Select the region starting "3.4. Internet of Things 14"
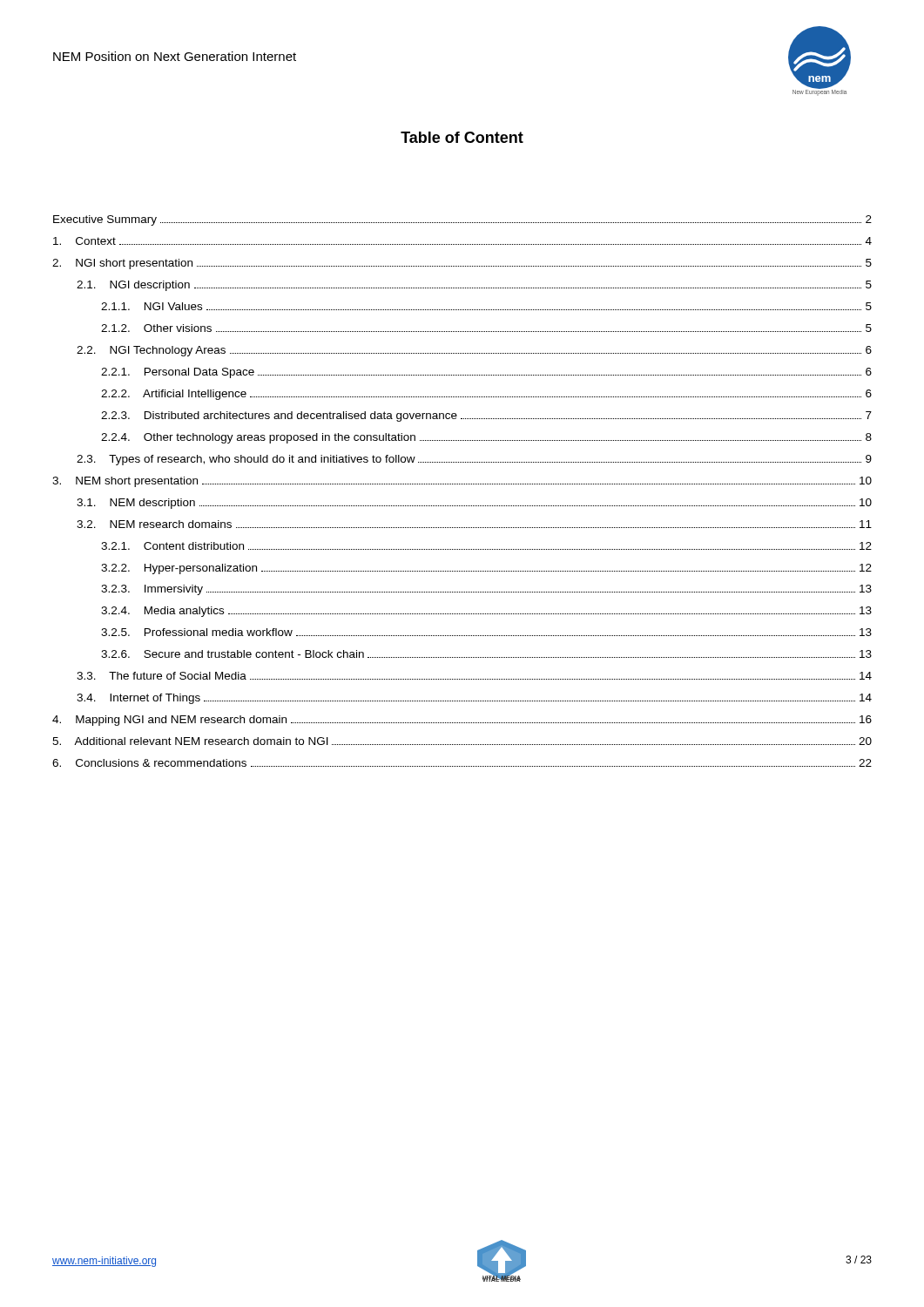 point(474,699)
